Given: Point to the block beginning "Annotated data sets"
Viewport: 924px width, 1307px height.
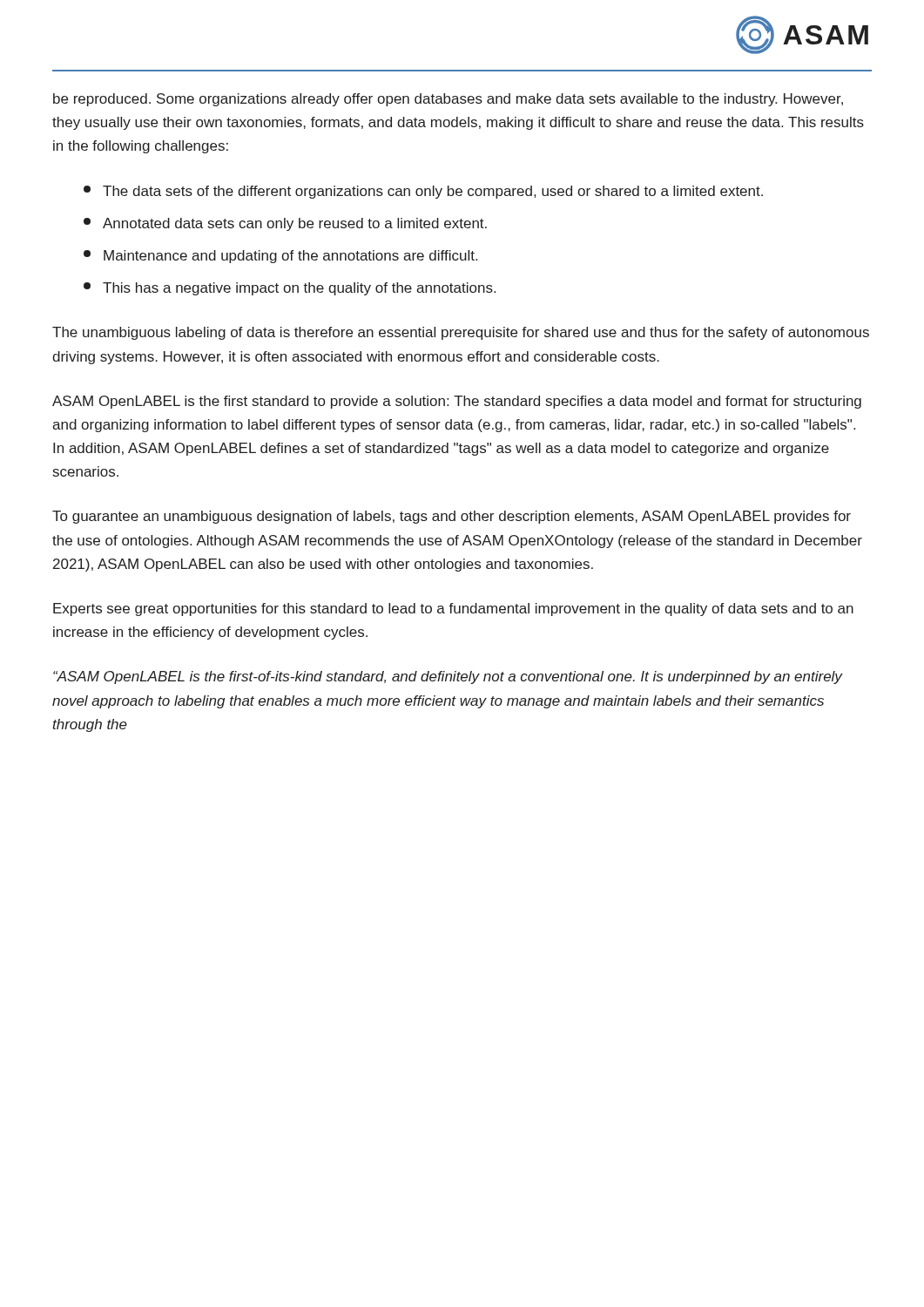Looking at the screenshot, I should point(286,223).
